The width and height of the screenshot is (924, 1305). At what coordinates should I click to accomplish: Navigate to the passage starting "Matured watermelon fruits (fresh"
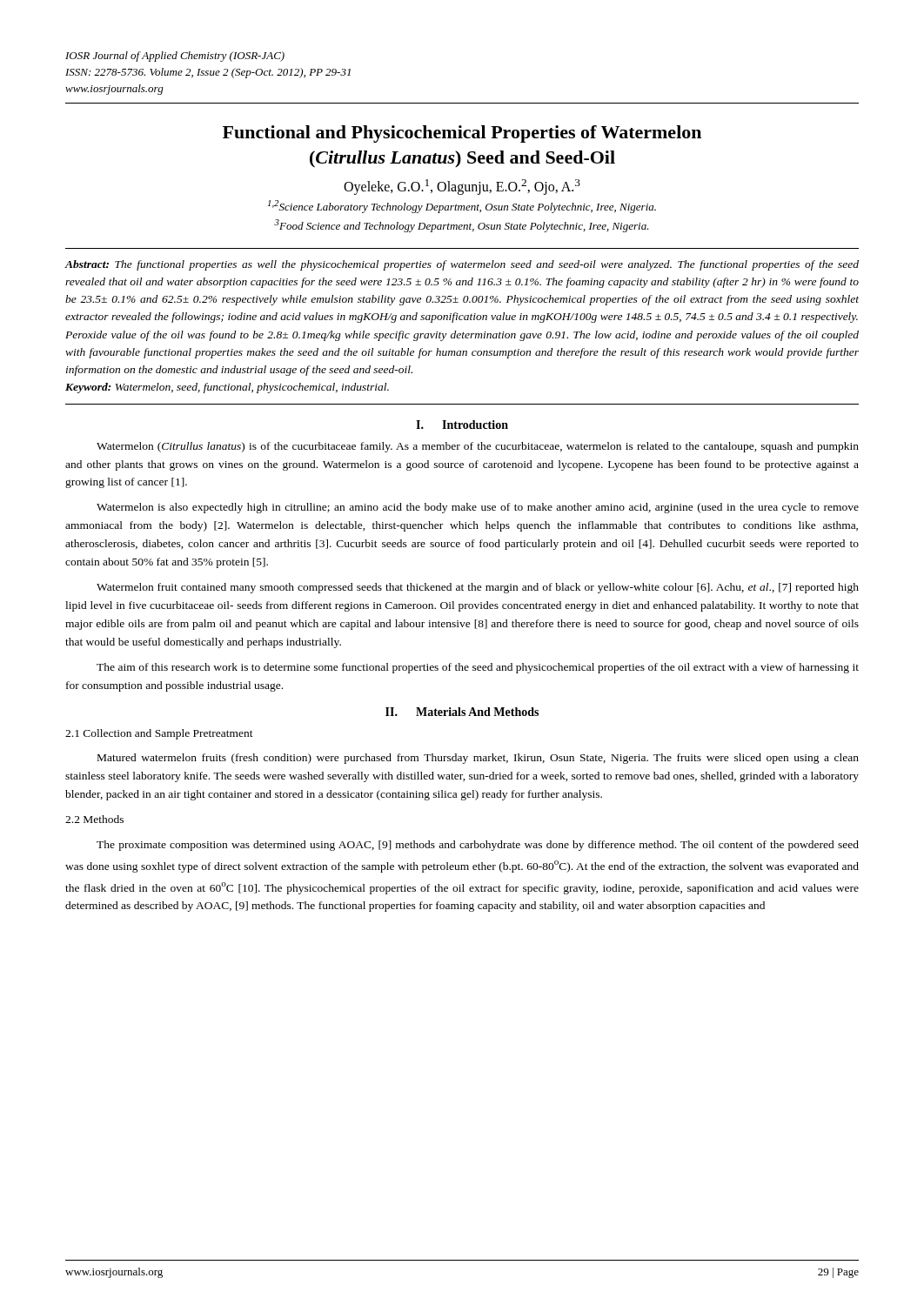tap(462, 776)
